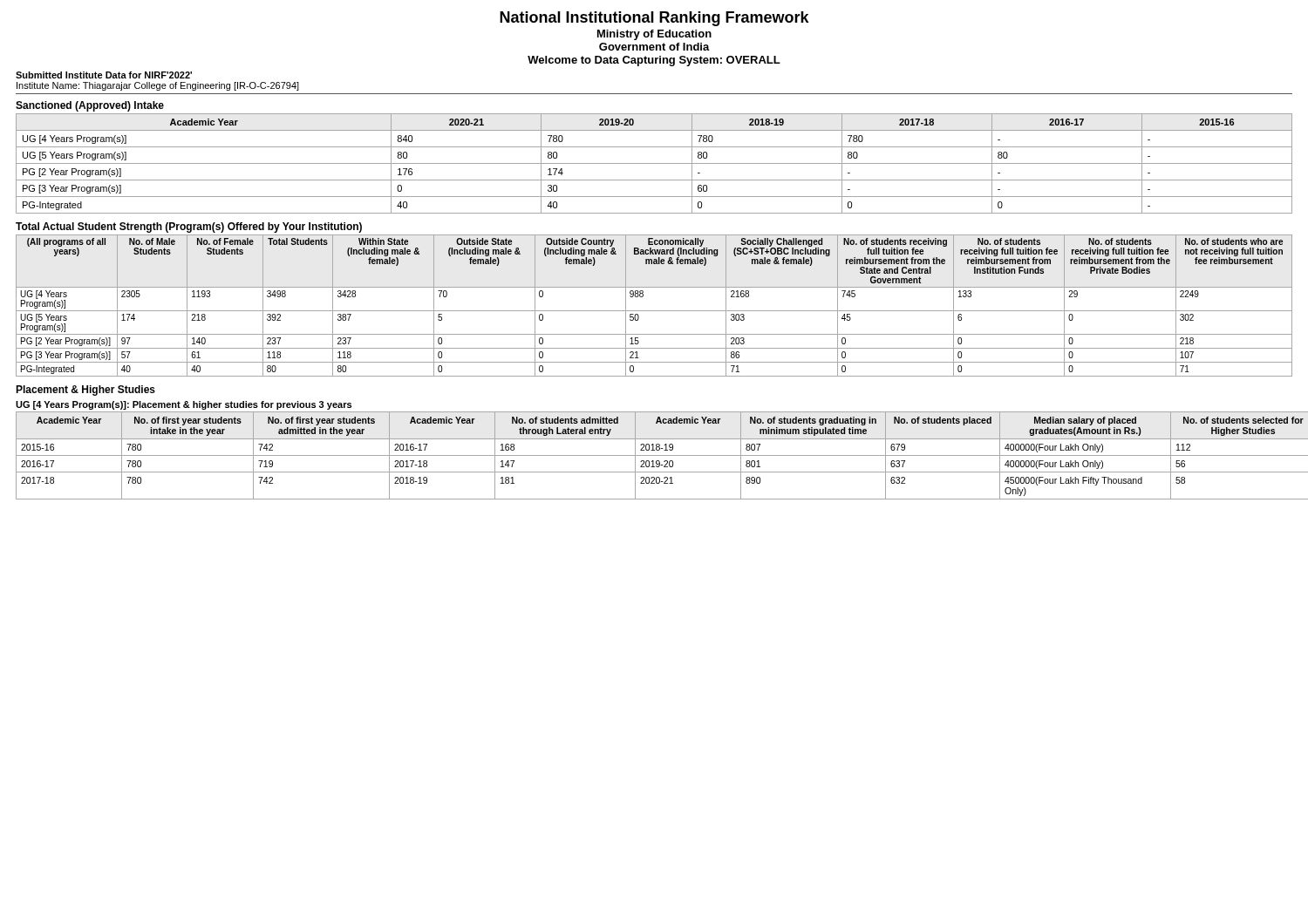Find the table that mentions "(All programs of"
Screen dimensions: 924x1308
(654, 308)
